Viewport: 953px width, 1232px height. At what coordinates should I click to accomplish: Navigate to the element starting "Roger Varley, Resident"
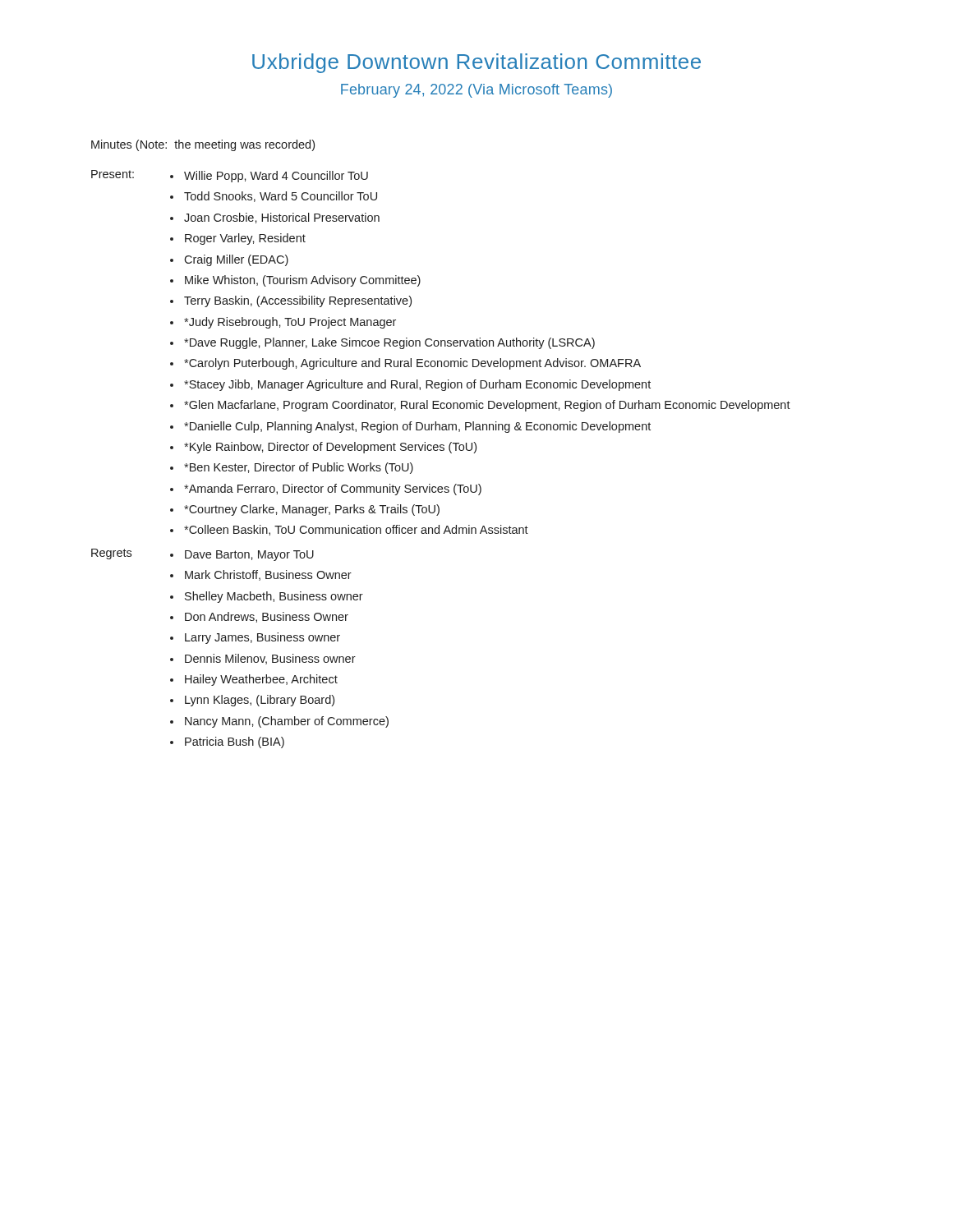(245, 238)
